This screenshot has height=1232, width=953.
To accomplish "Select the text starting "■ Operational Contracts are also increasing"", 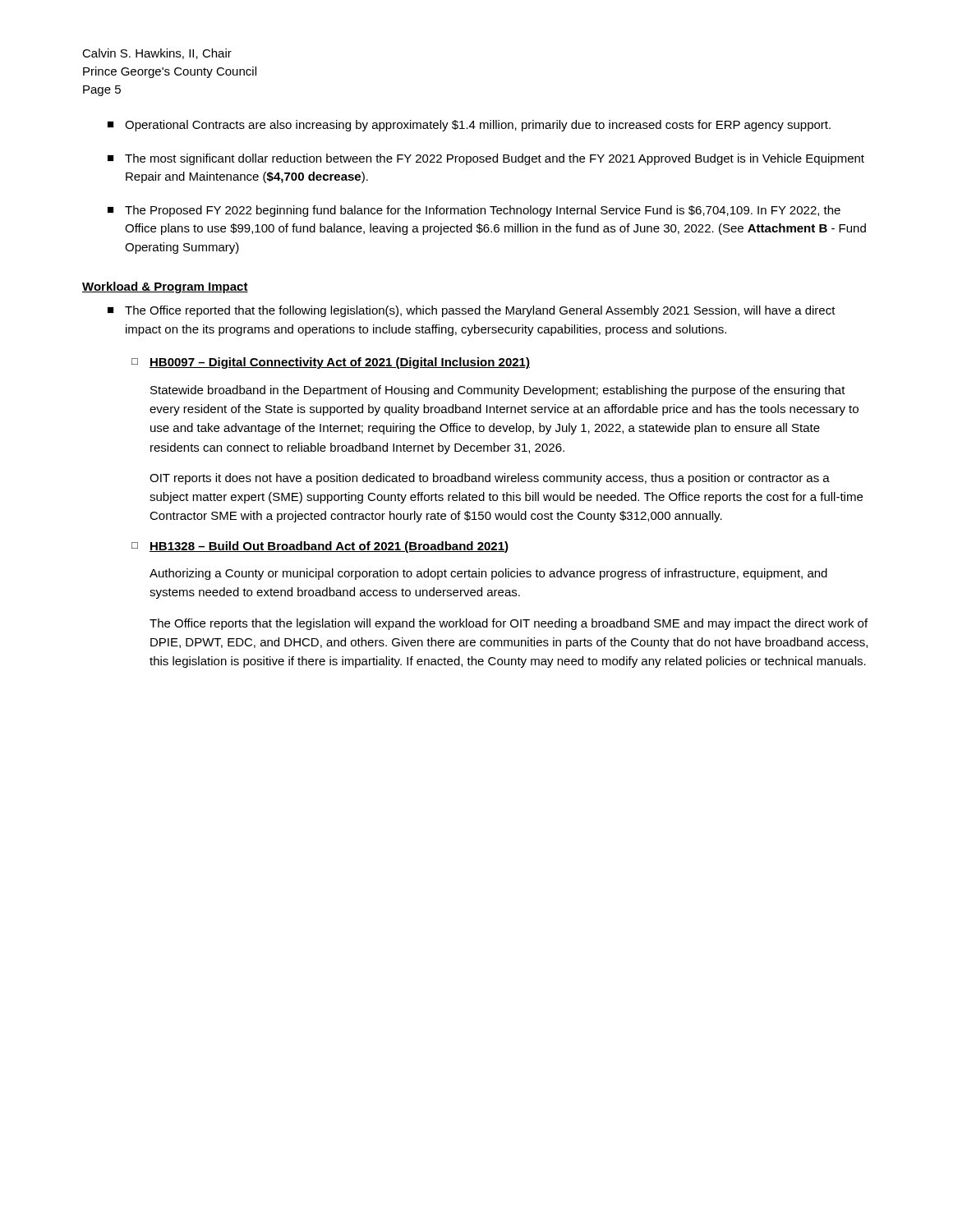I will [x=489, y=125].
